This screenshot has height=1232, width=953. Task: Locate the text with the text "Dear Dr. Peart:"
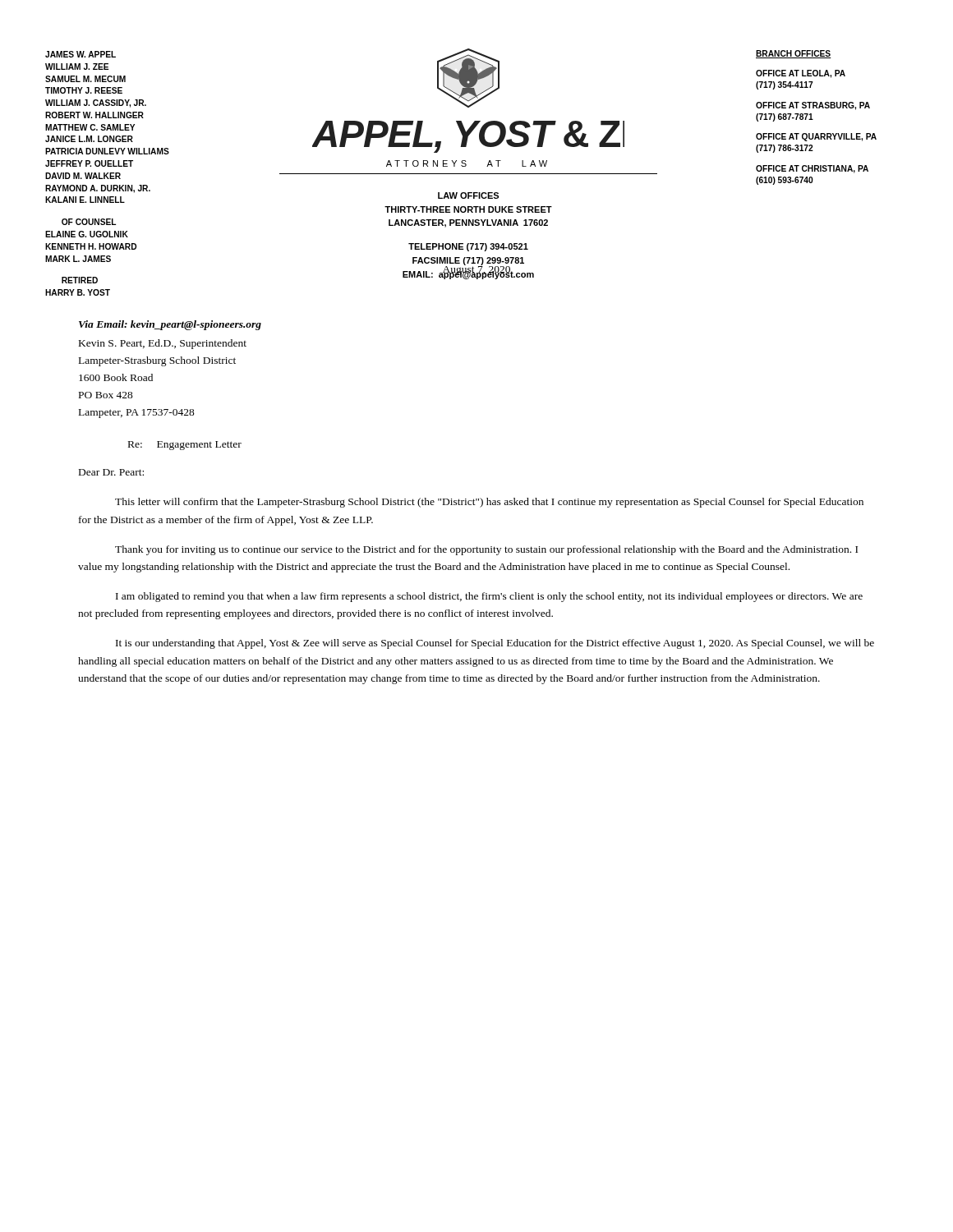(111, 472)
